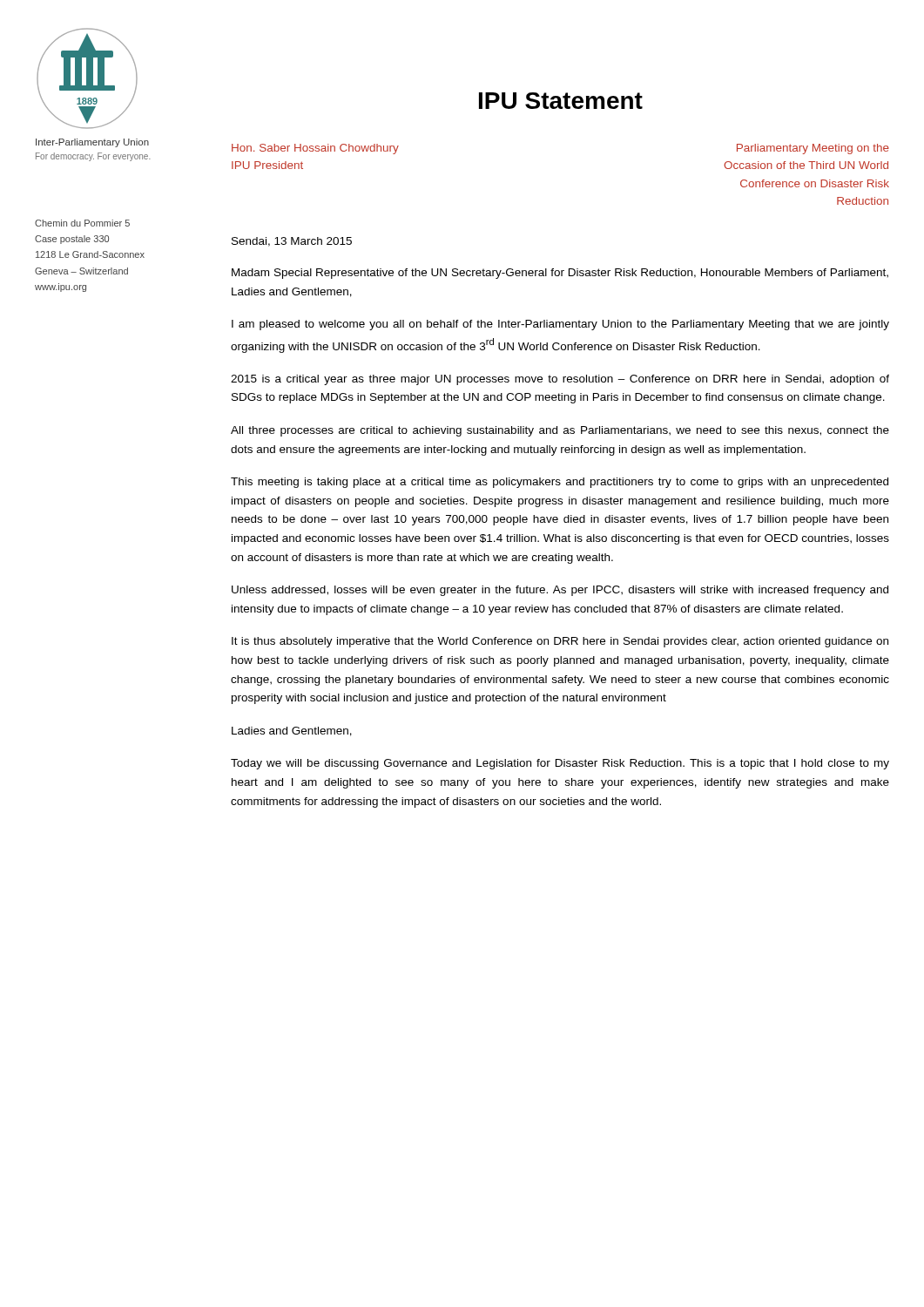Screen dimensions: 1307x924
Task: Select the text starting "All three processes are critical"
Action: point(560,439)
